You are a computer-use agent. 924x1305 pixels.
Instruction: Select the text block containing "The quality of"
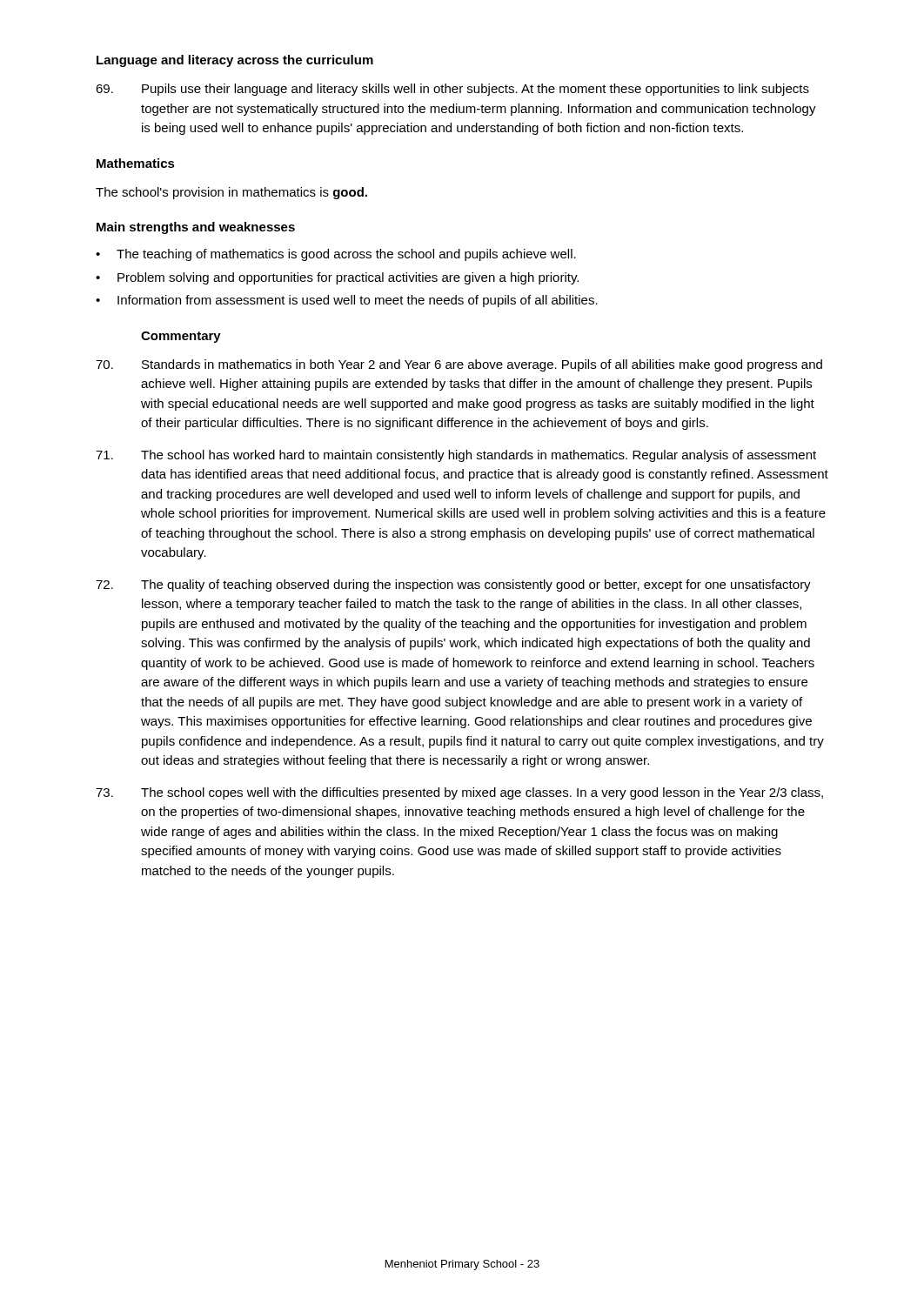click(462, 672)
